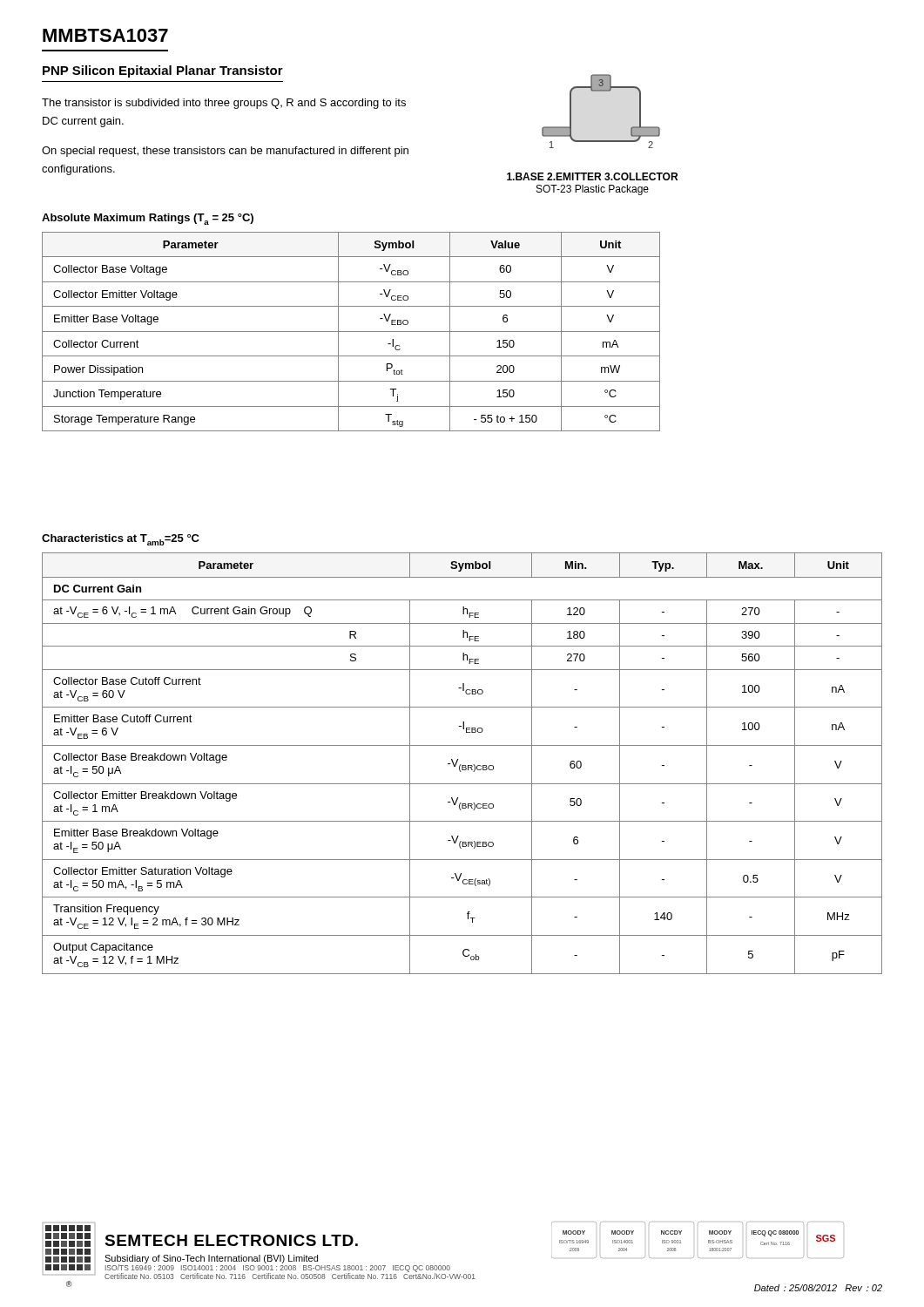
Task: Select the section header with the text "PNP Silicon Epitaxial Planar Transistor"
Action: (x=162, y=72)
